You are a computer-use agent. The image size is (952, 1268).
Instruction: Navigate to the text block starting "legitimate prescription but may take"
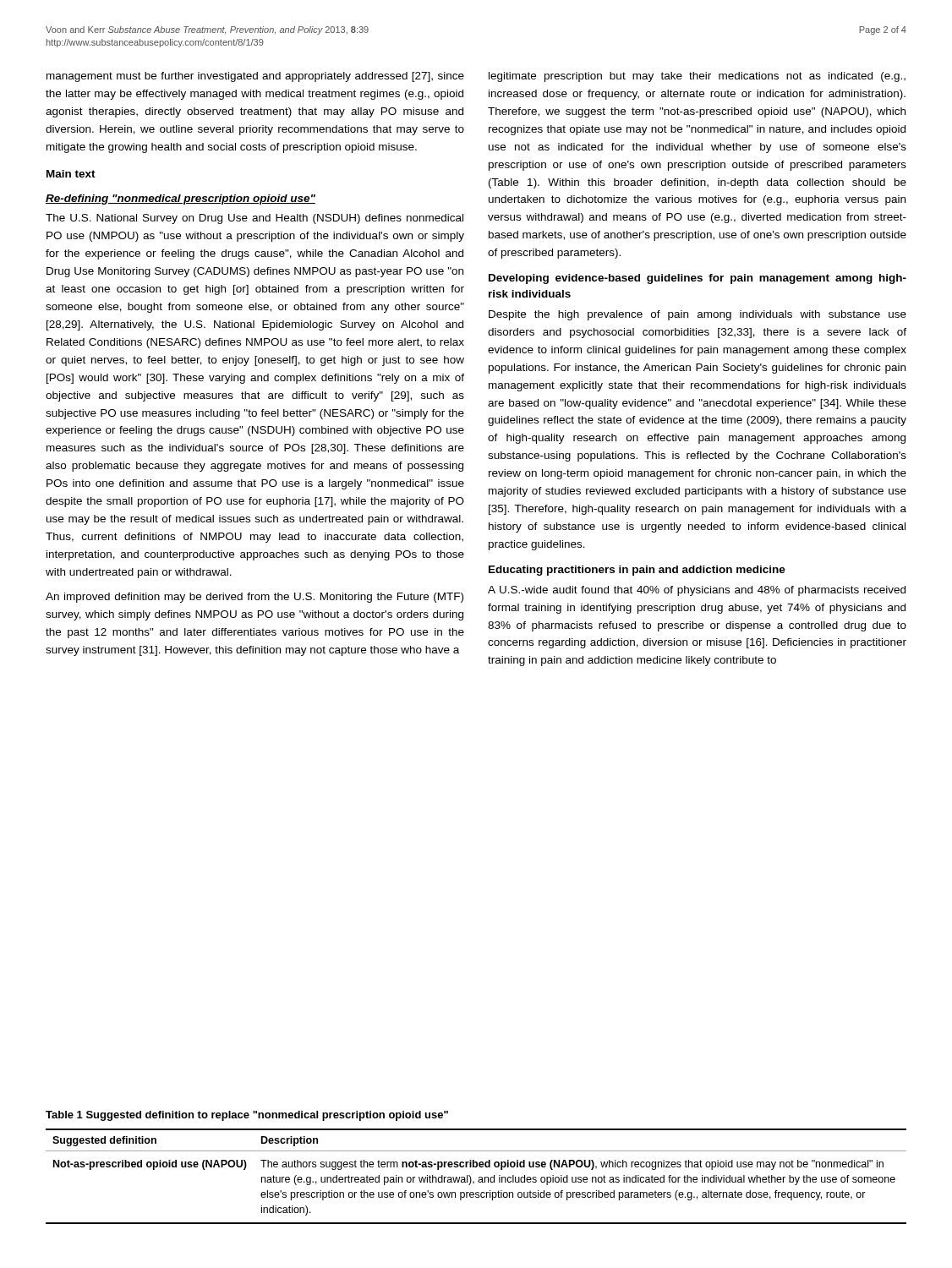[x=697, y=165]
